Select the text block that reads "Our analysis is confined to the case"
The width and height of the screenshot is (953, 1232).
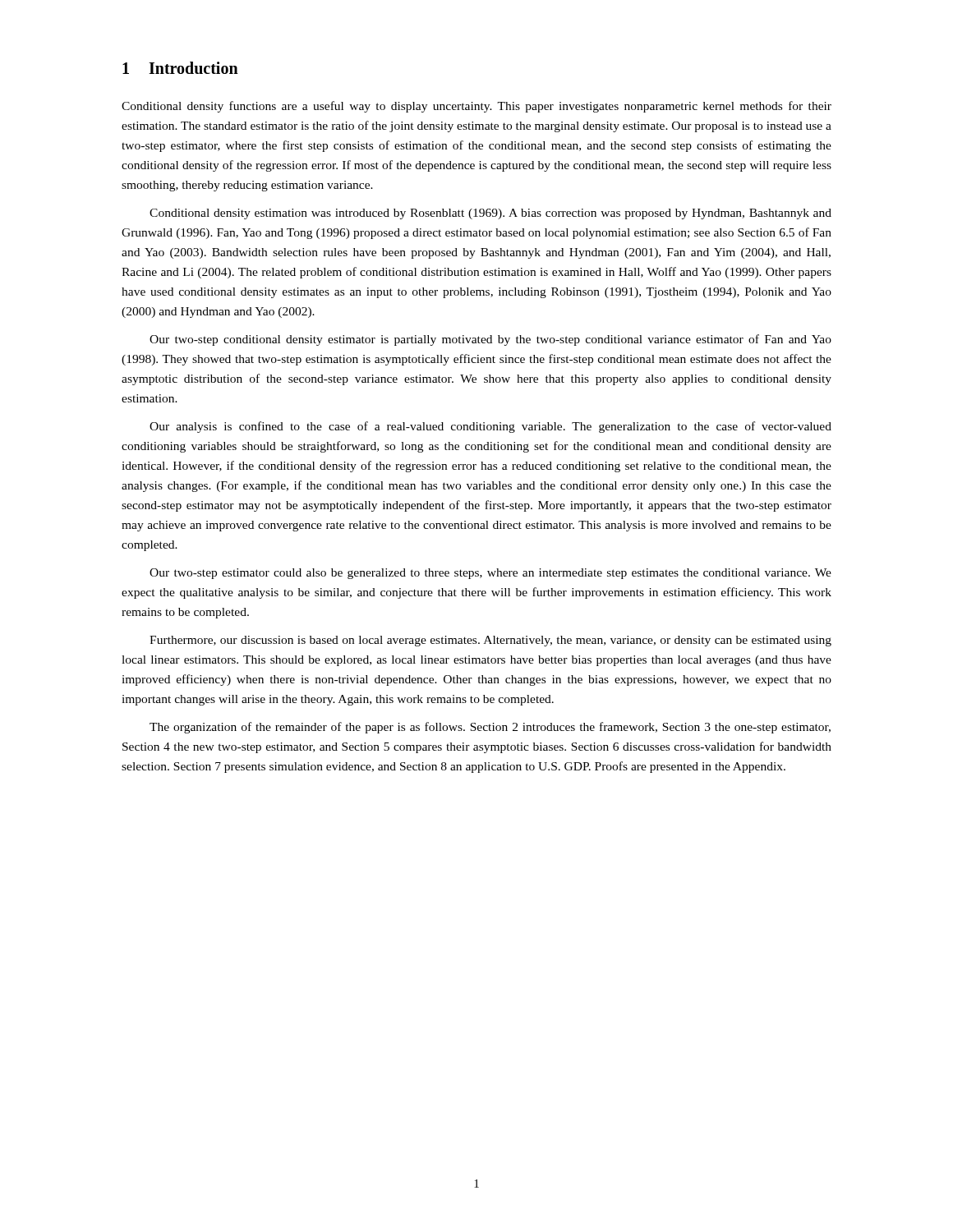476,486
